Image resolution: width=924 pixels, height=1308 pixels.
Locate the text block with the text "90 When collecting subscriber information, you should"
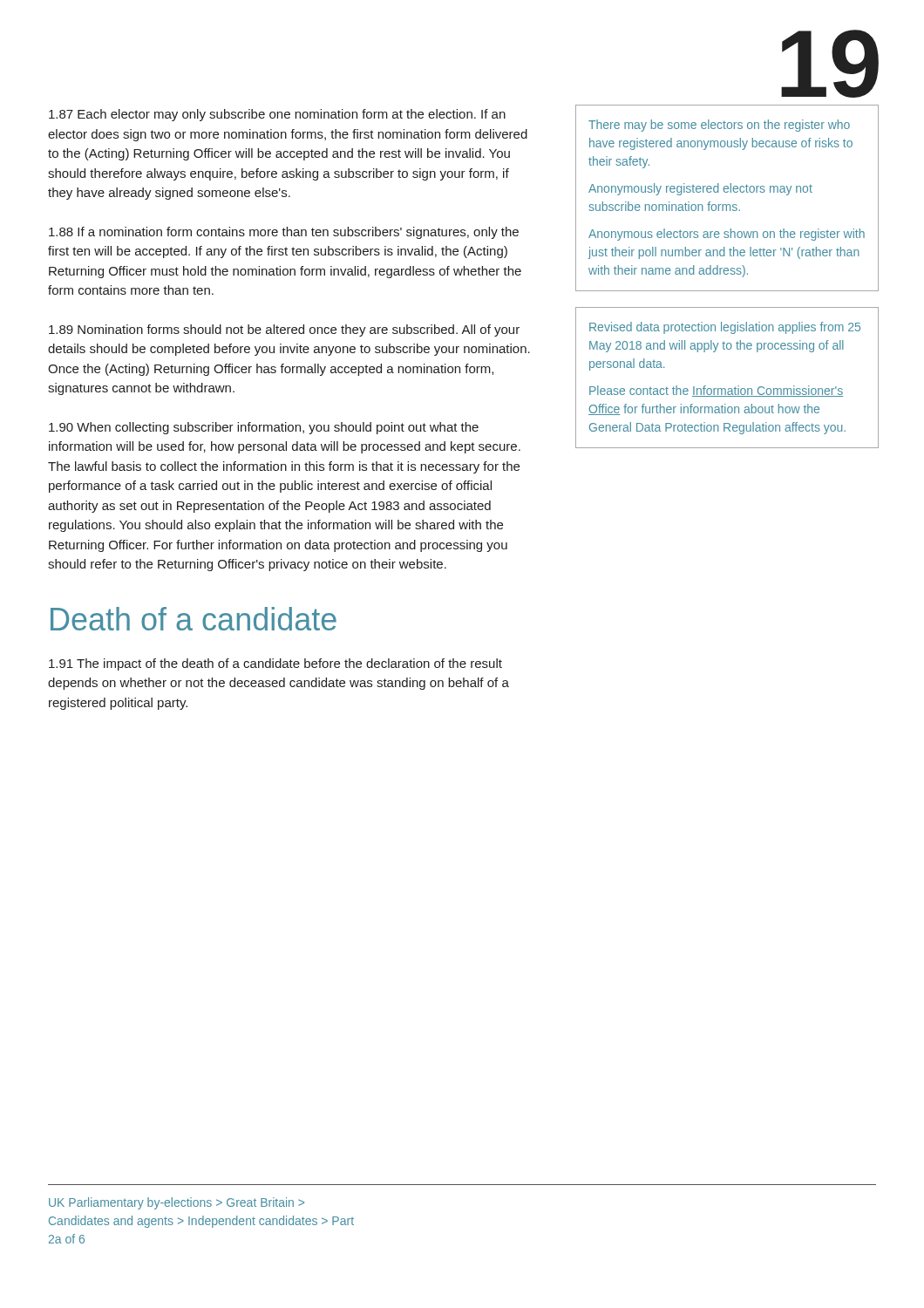pos(285,495)
